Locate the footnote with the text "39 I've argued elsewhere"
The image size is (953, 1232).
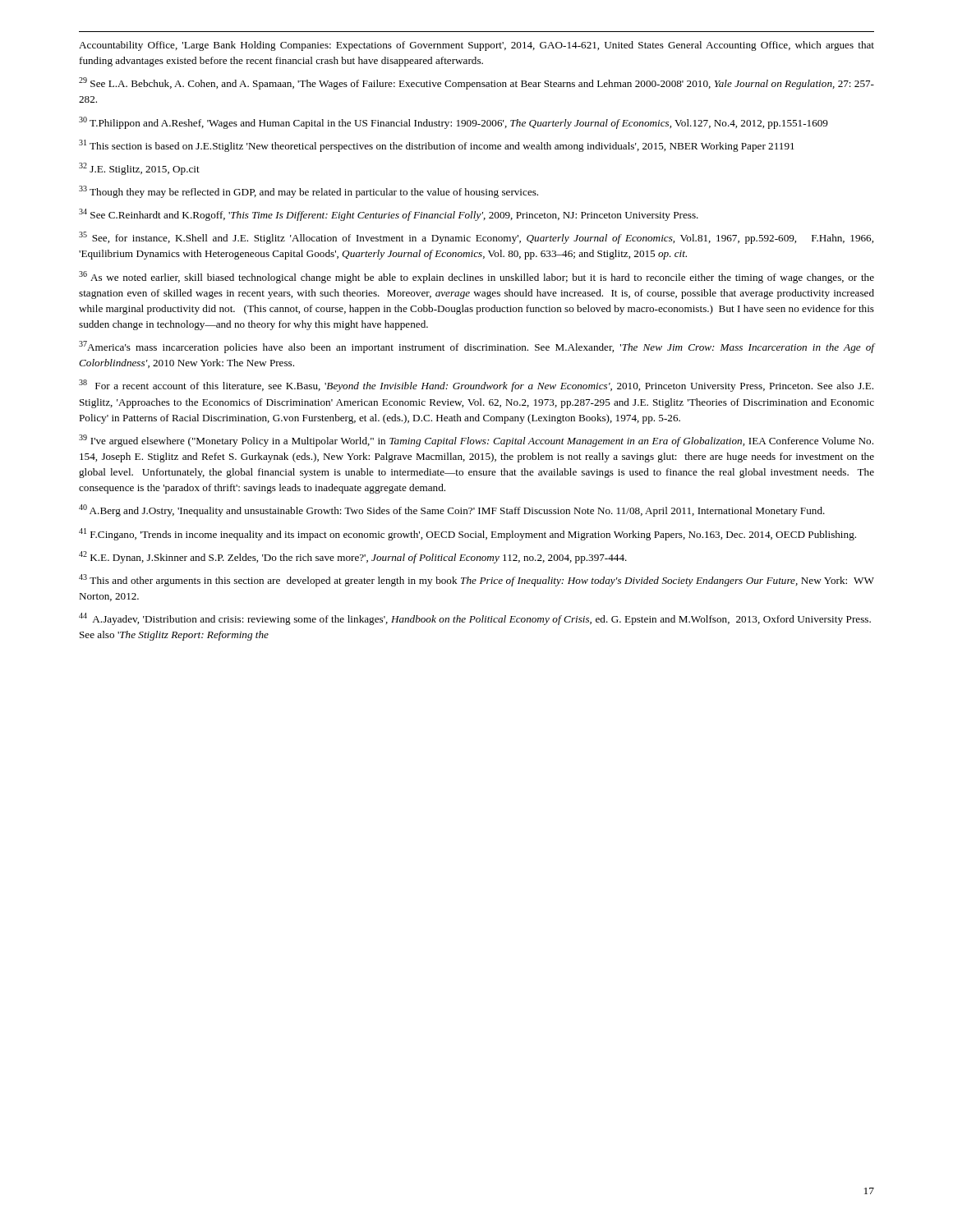pos(476,463)
